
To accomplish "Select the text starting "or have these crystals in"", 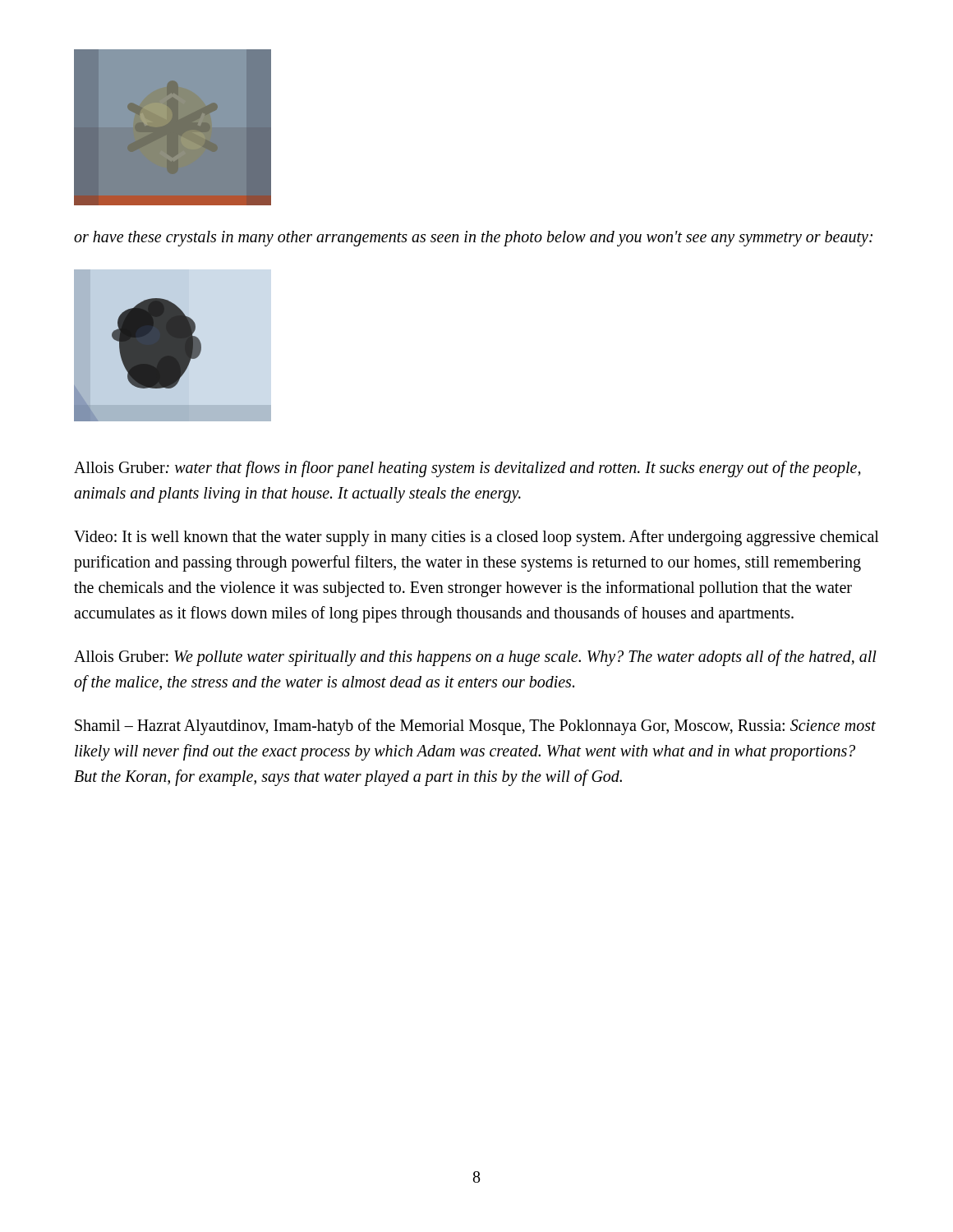I will pyautogui.click(x=476, y=237).
